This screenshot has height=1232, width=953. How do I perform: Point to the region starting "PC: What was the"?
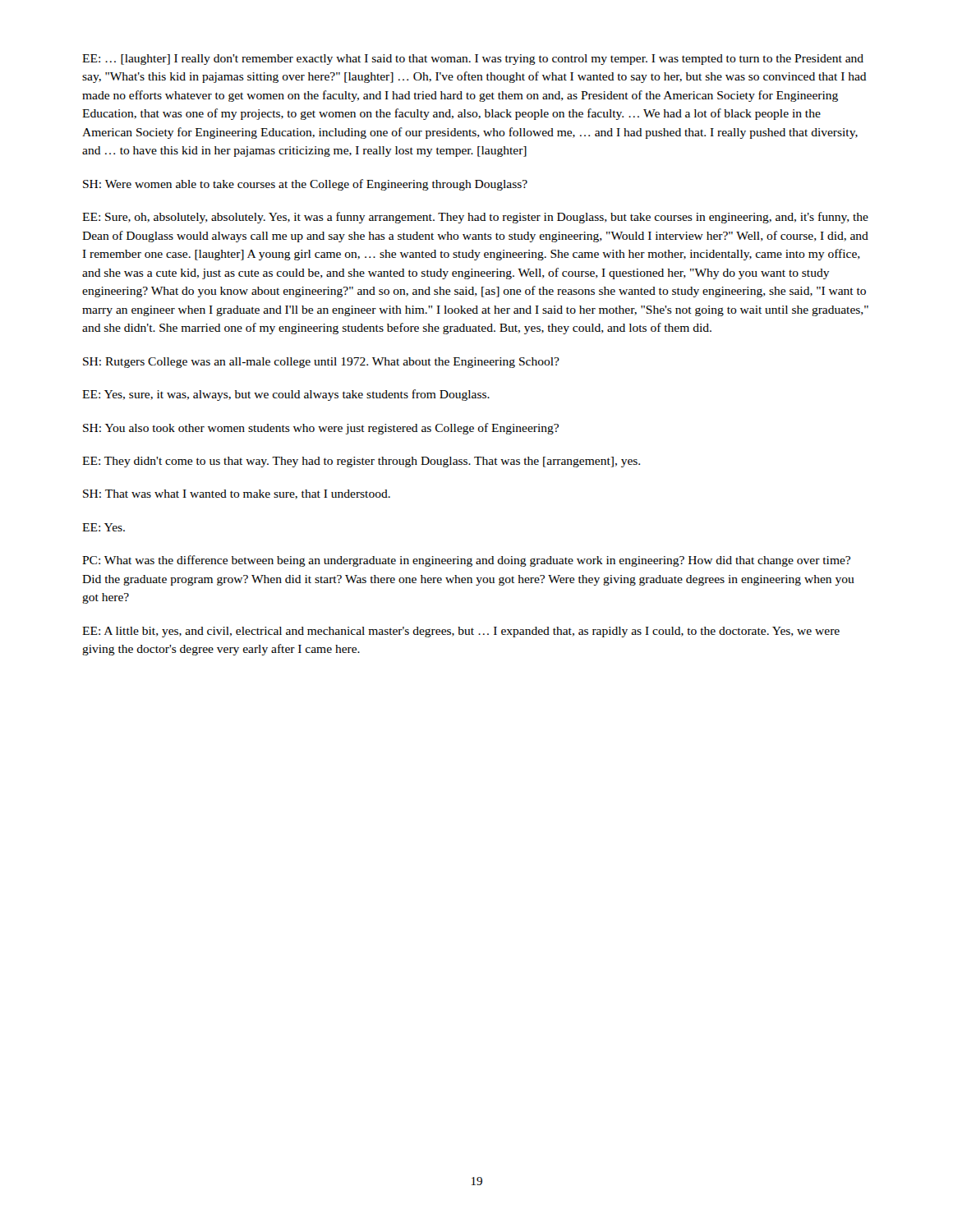468,578
